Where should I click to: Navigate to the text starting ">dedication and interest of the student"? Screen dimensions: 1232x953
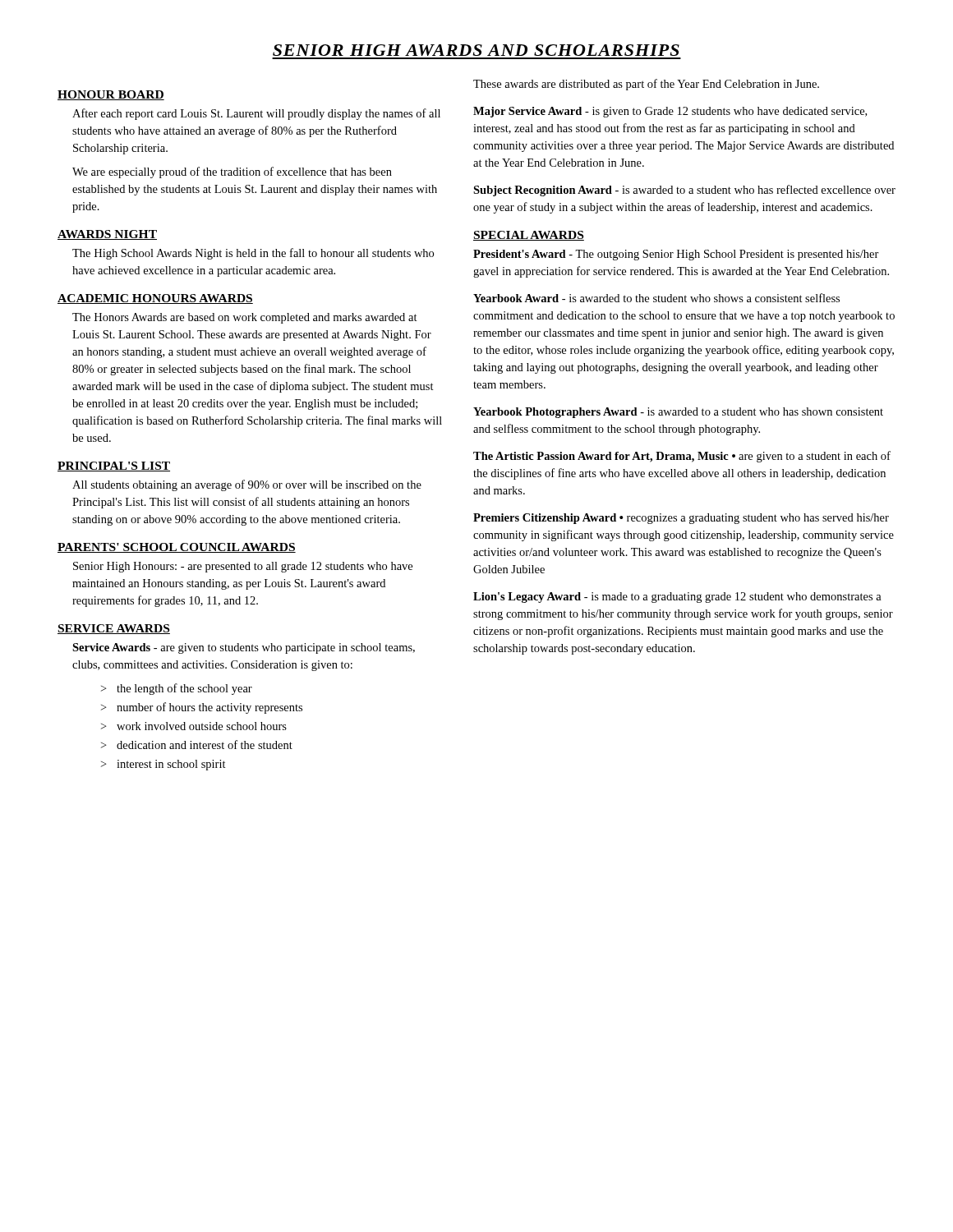pyautogui.click(x=196, y=746)
